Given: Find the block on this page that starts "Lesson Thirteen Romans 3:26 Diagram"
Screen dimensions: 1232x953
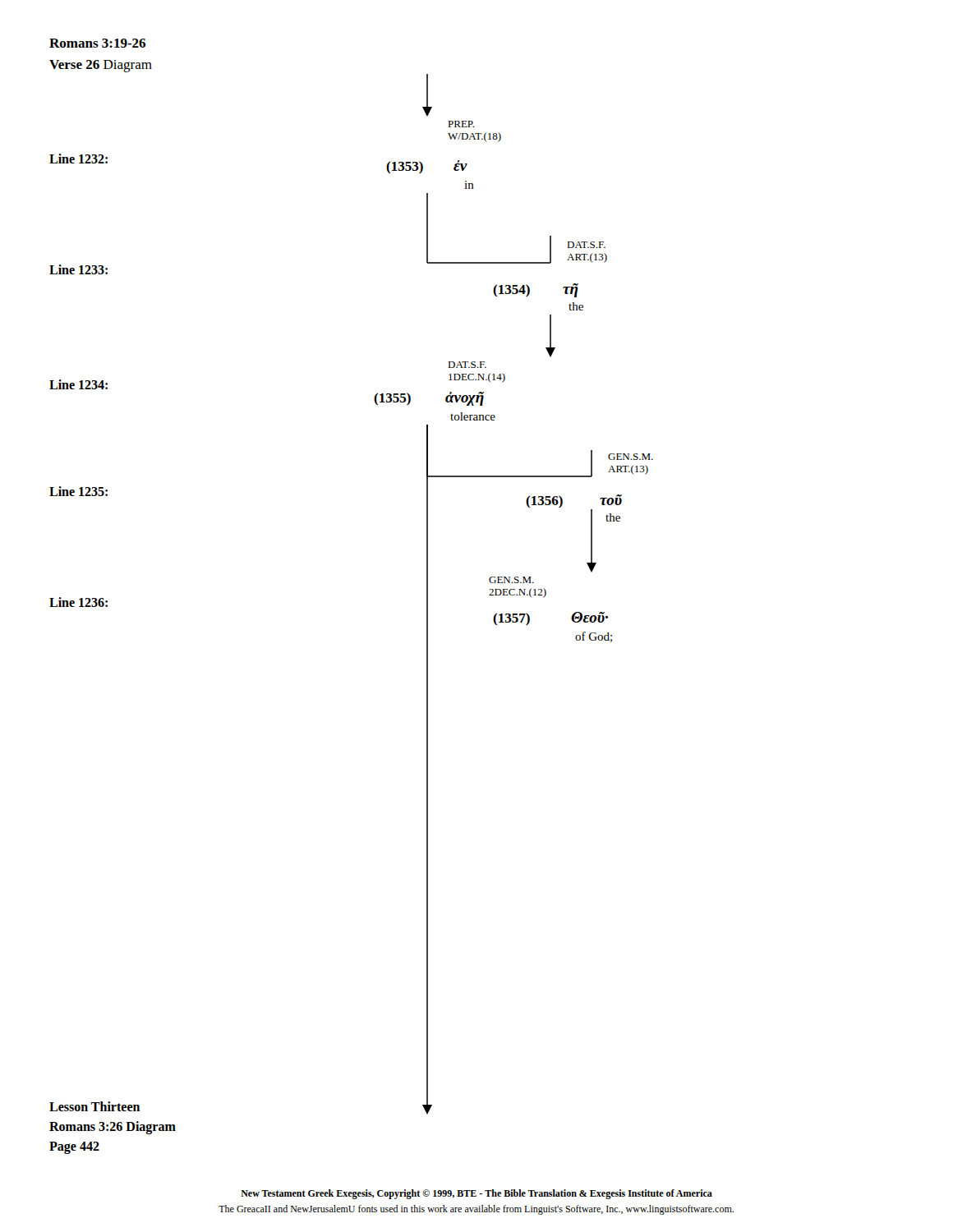Looking at the screenshot, I should click(112, 1126).
